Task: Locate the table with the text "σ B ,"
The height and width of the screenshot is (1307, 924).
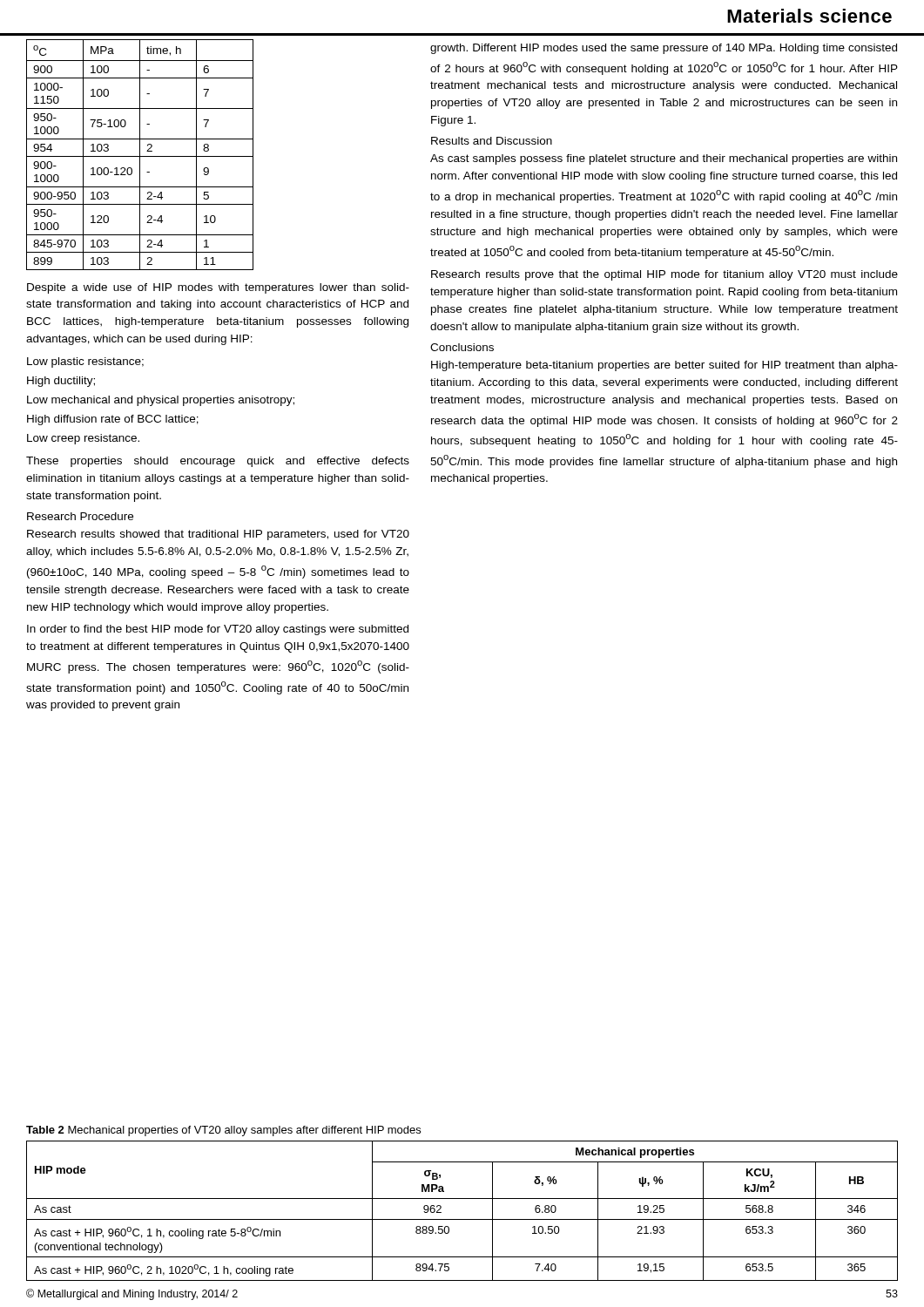Action: tap(462, 1211)
